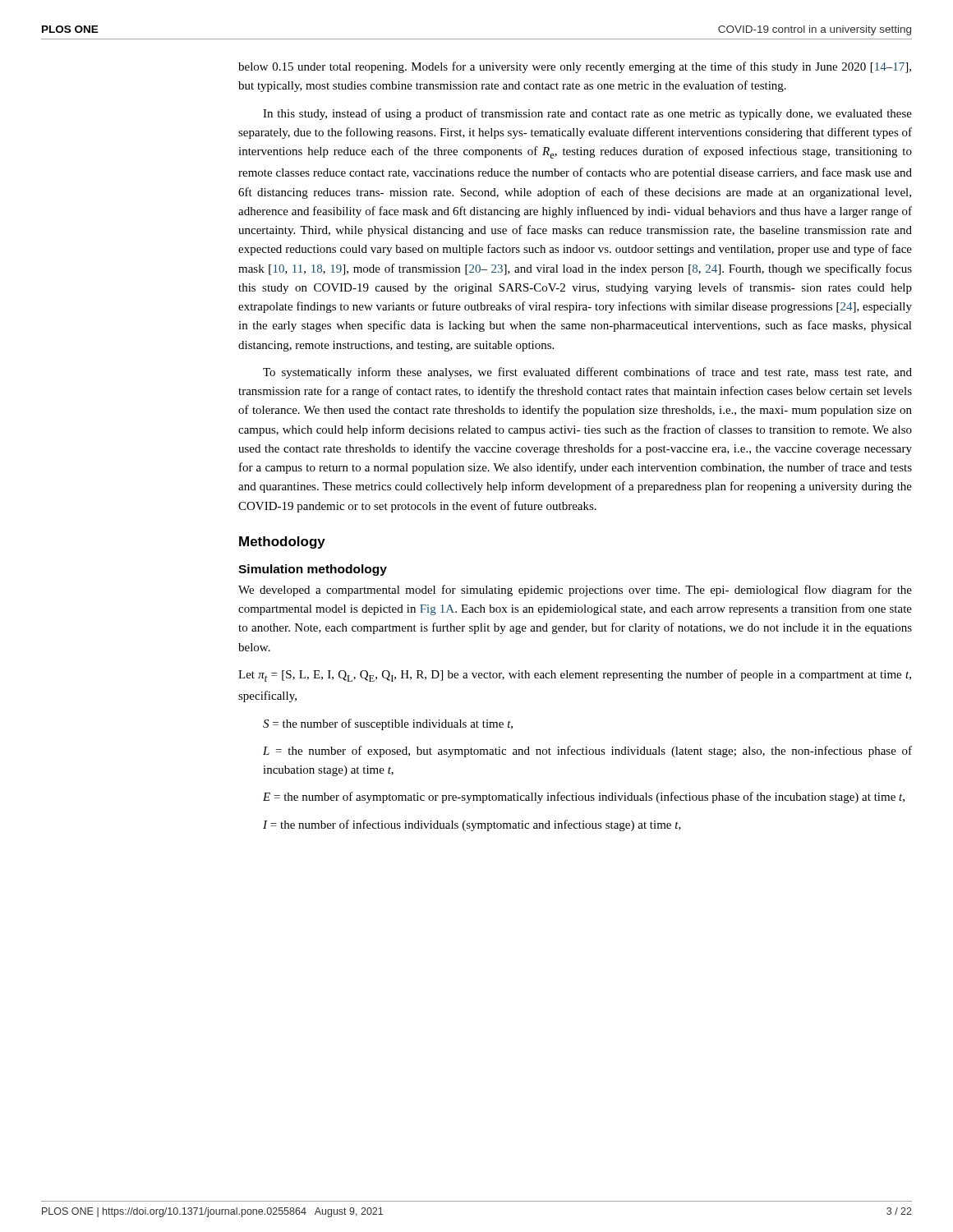953x1232 pixels.
Task: Select the text block that reads "Let πt ="
Action: pos(575,686)
